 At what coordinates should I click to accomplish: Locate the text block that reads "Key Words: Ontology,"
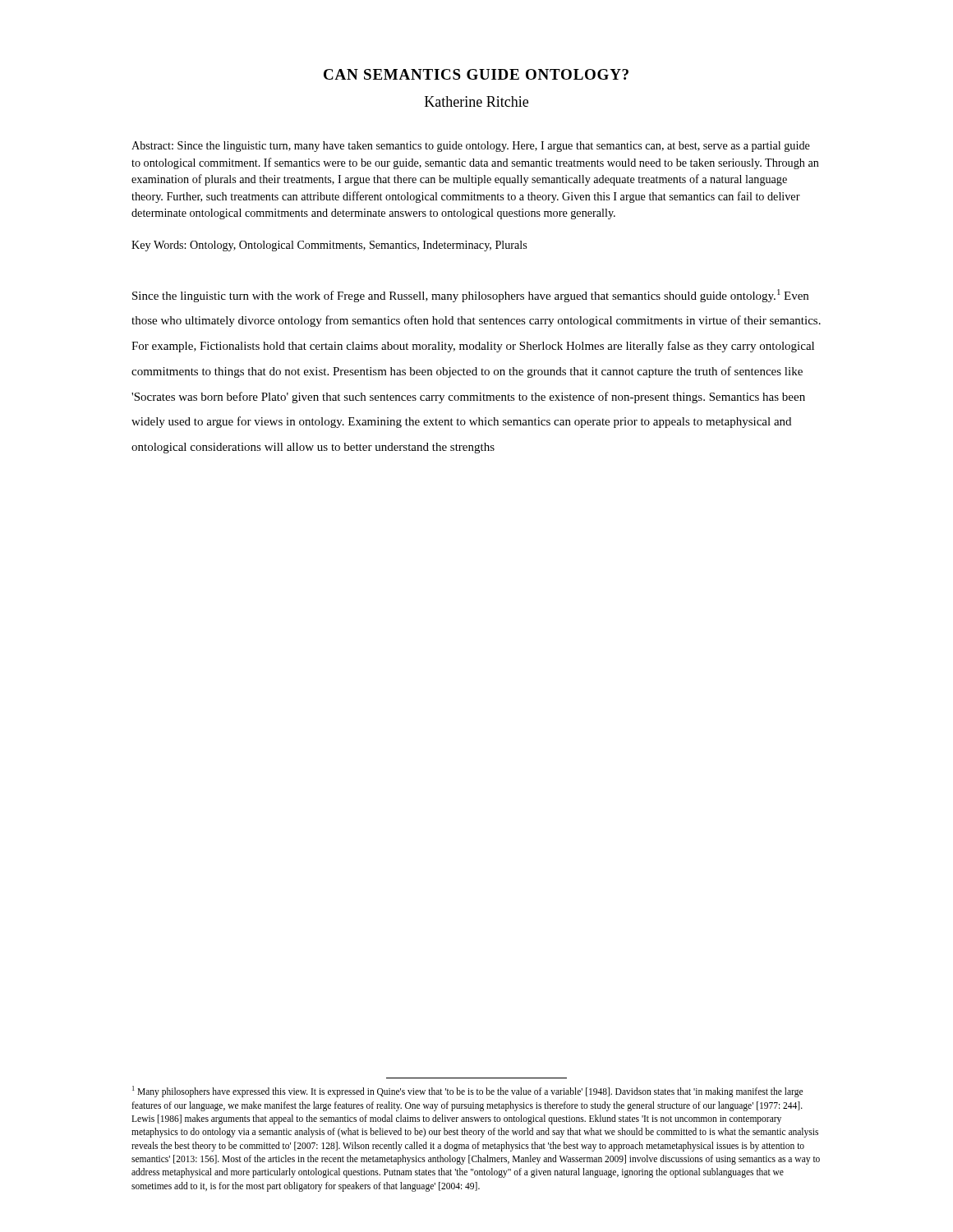[x=329, y=245]
